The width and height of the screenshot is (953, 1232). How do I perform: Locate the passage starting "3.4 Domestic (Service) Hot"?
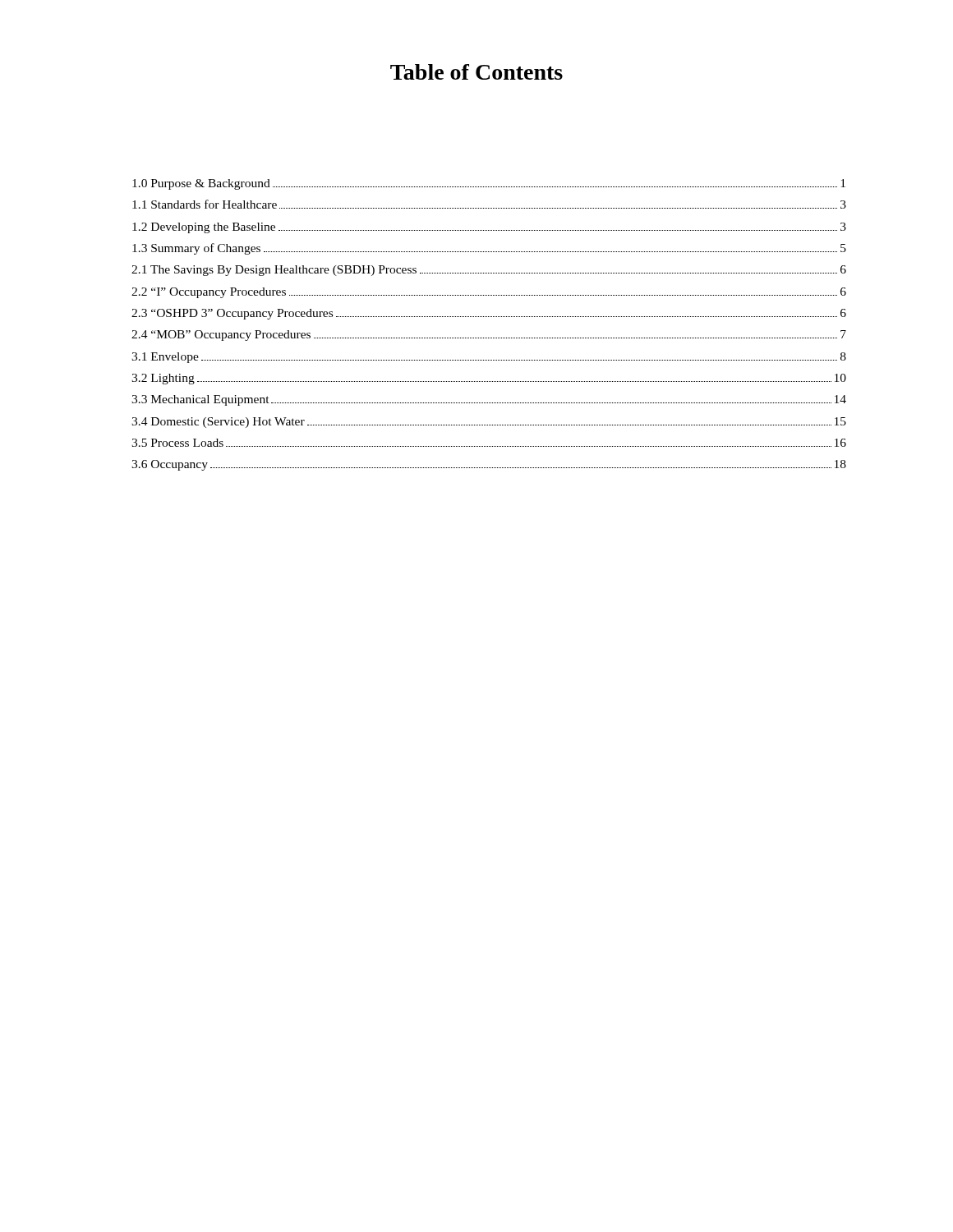tap(489, 421)
